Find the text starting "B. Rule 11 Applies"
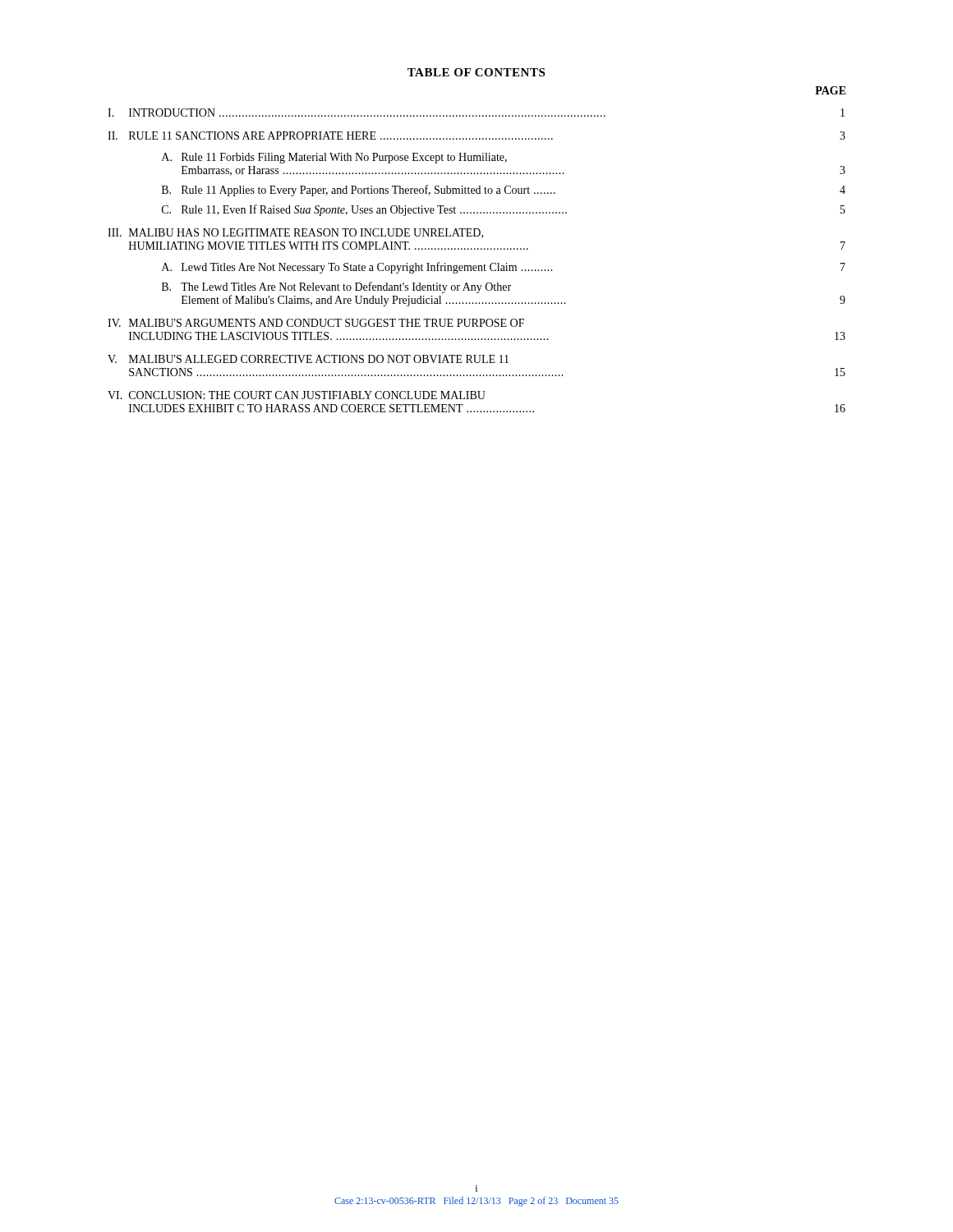 point(476,191)
